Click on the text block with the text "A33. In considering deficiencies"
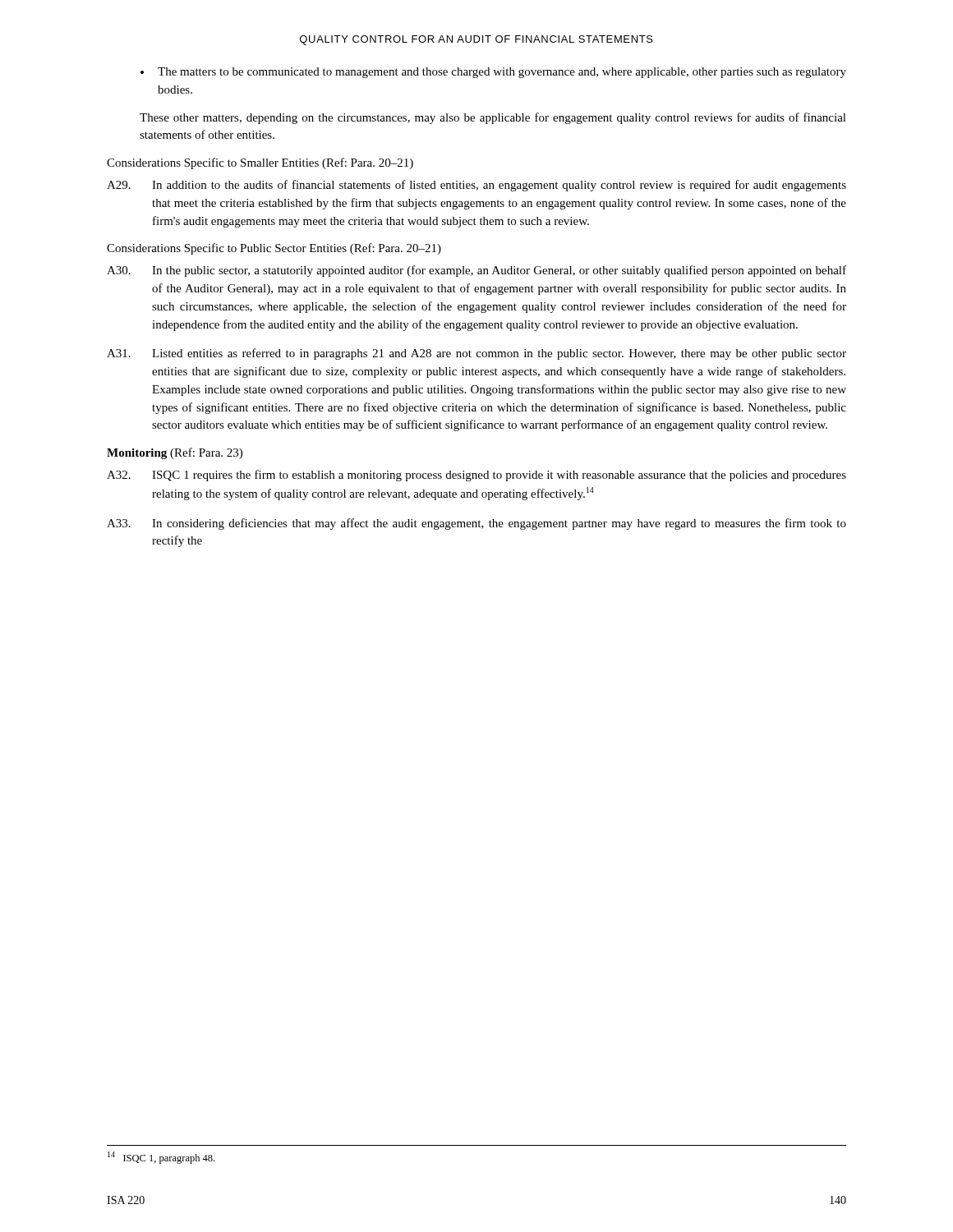Screen dimensions: 1232x953 point(476,532)
